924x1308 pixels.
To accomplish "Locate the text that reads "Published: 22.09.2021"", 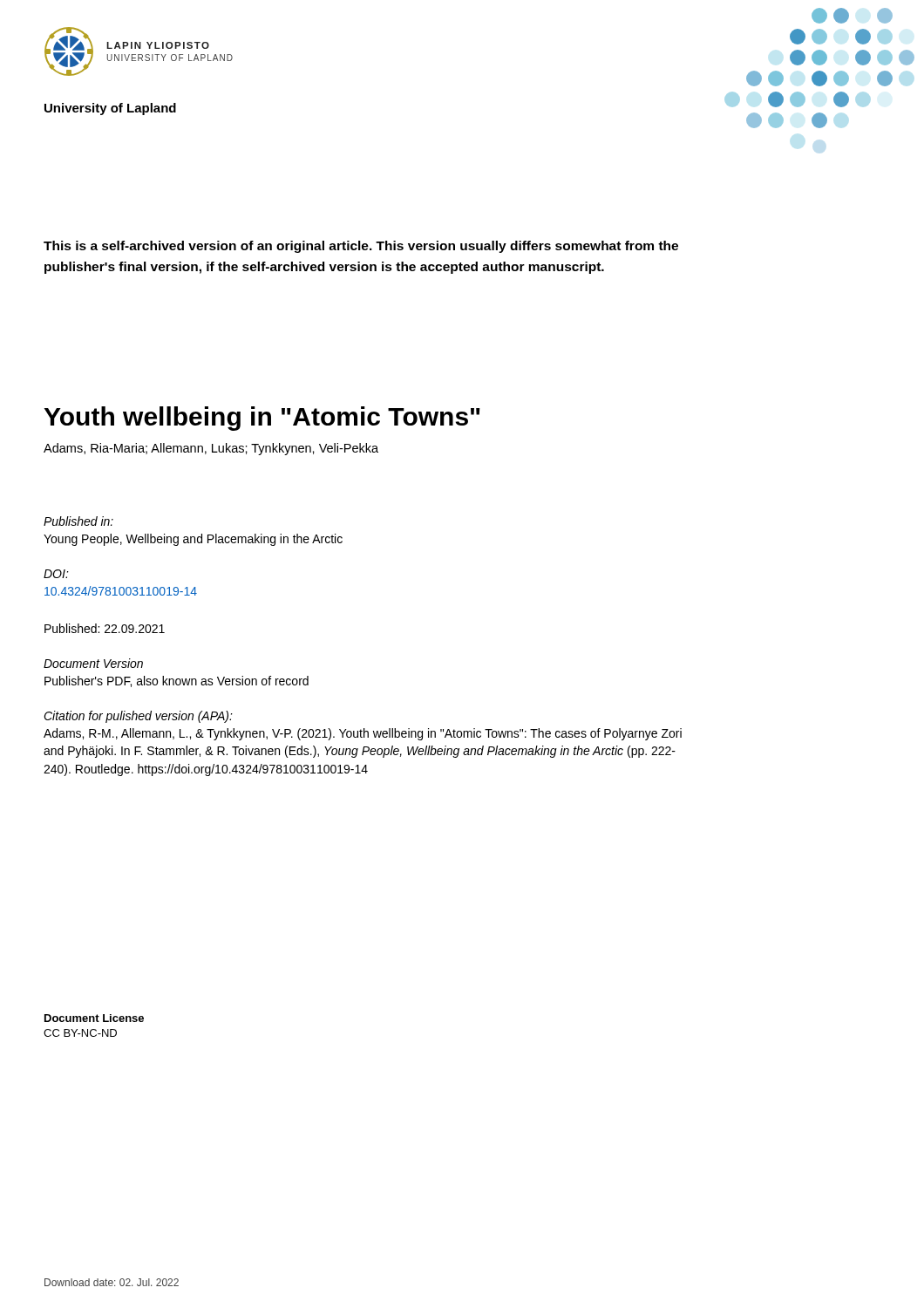I will pos(105,628).
